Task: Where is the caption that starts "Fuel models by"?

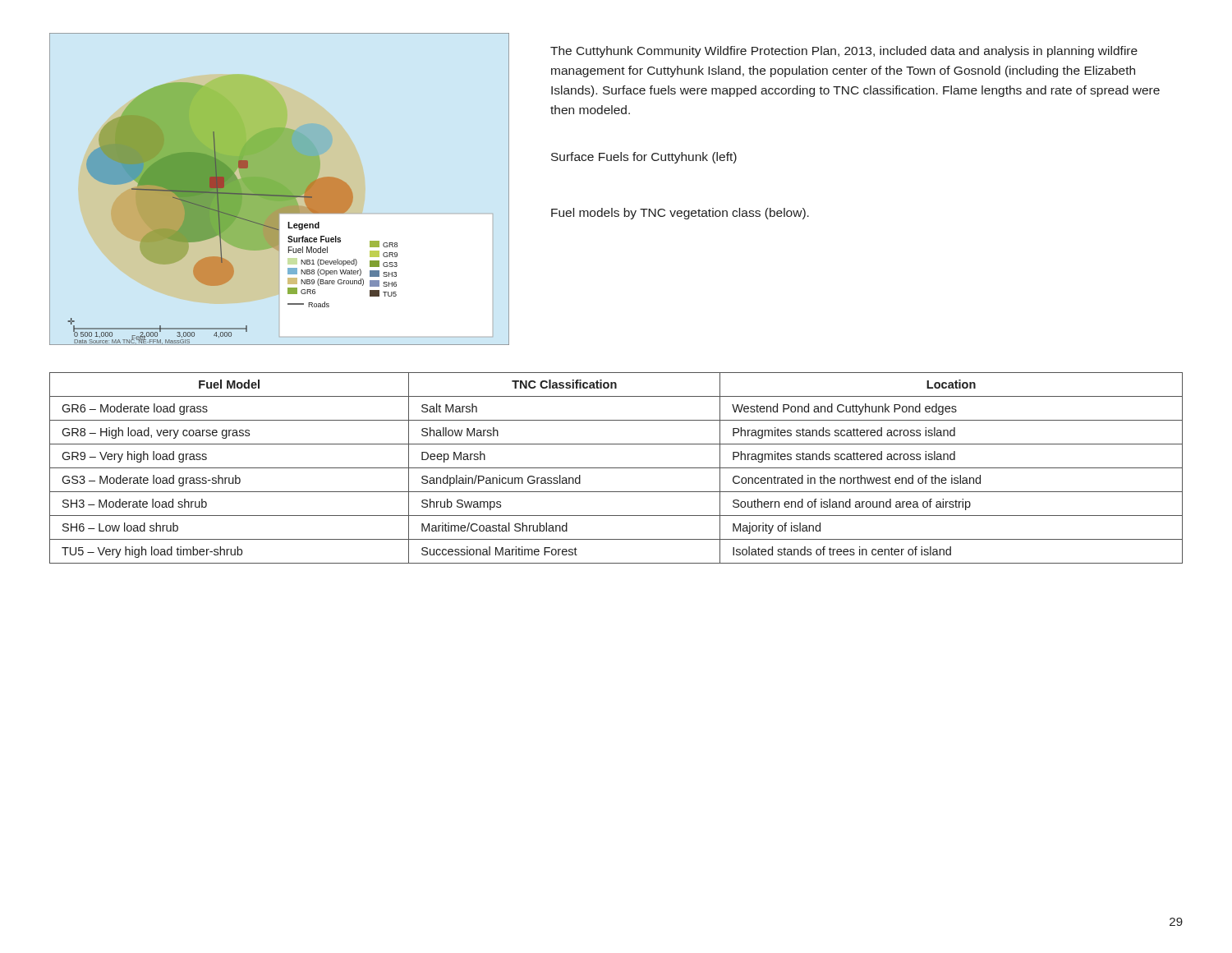Action: pos(680,212)
